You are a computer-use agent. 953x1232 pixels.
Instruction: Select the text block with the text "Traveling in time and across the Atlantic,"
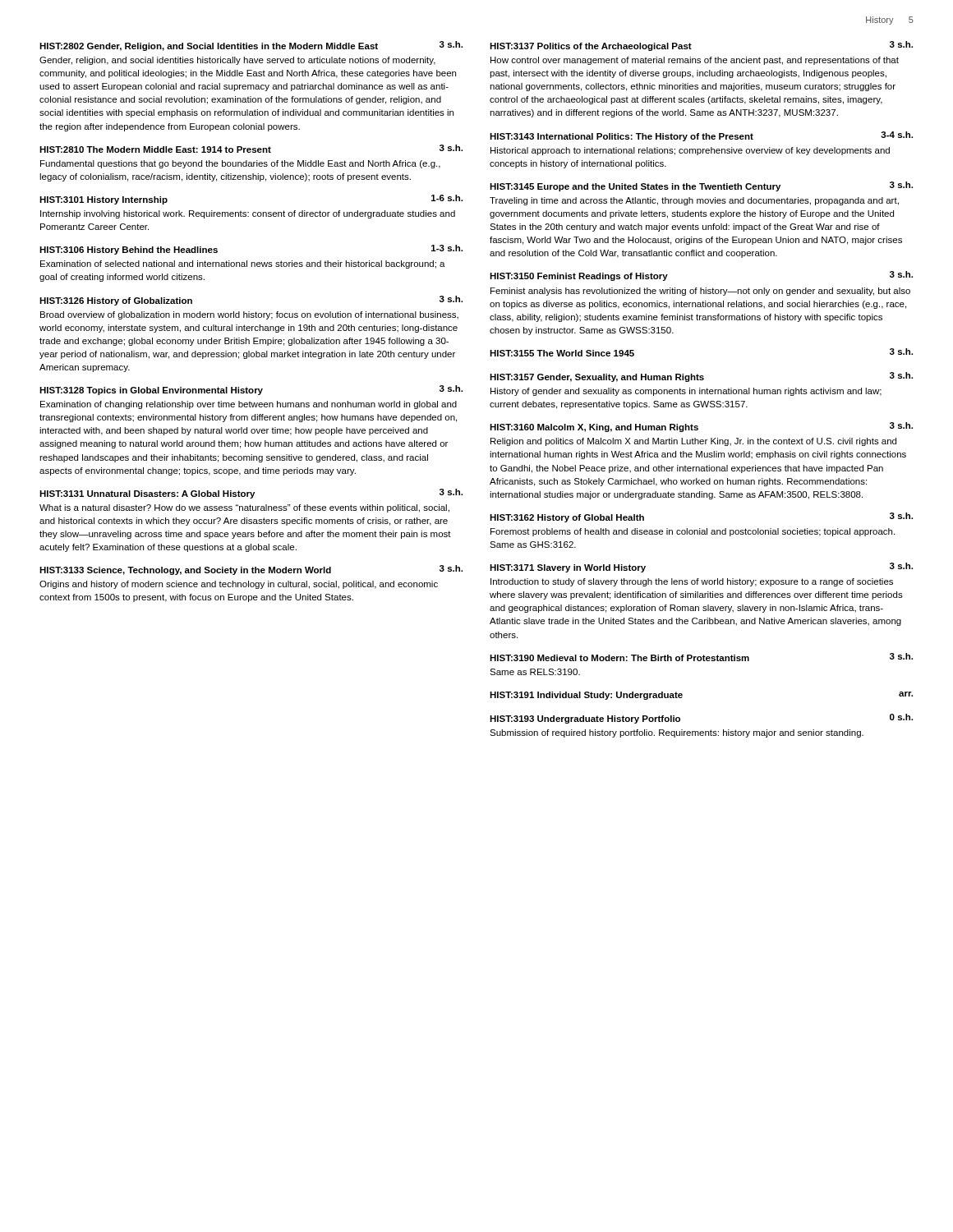pos(696,227)
